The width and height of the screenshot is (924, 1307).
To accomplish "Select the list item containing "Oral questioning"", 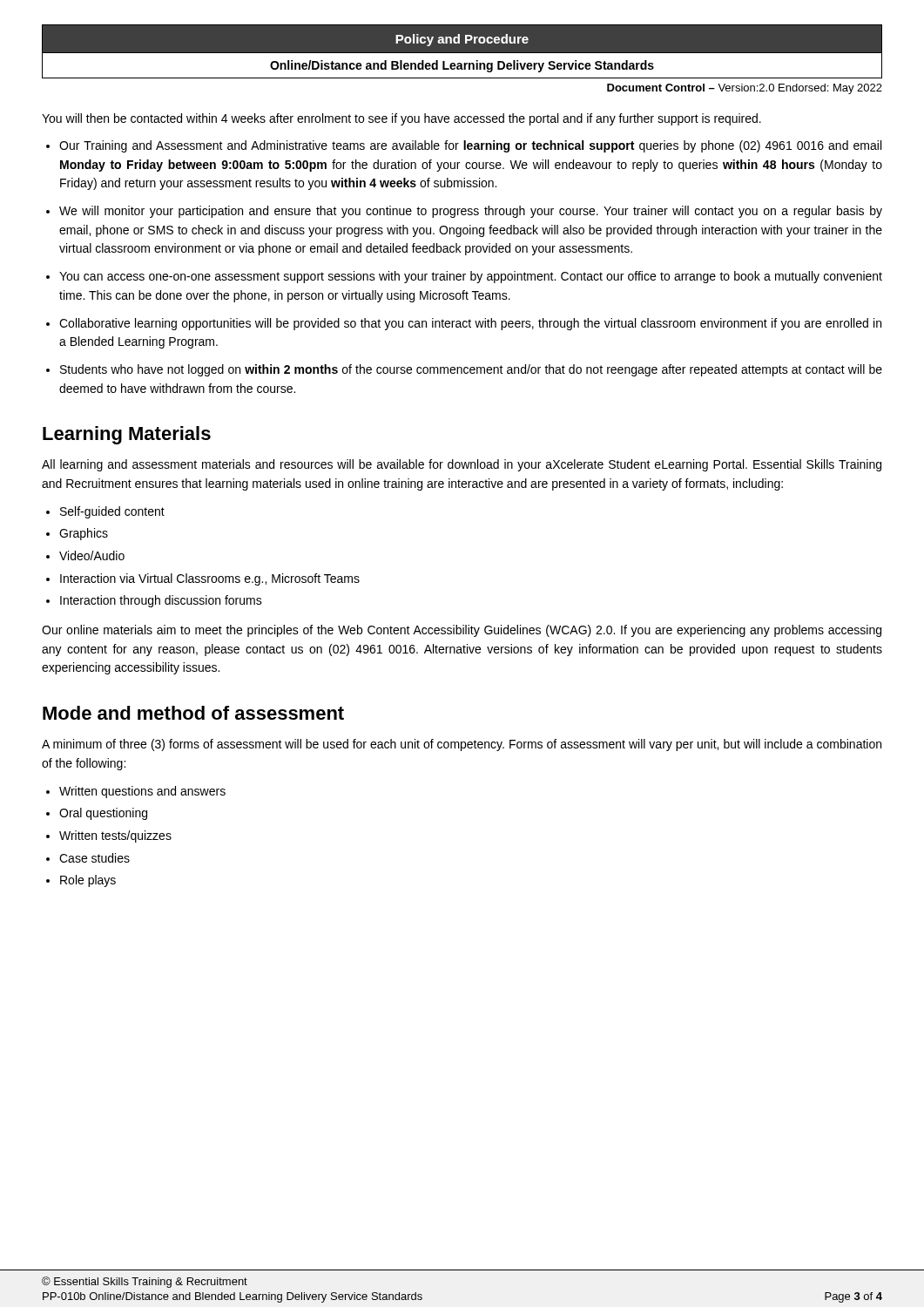I will pyautogui.click(x=104, y=813).
